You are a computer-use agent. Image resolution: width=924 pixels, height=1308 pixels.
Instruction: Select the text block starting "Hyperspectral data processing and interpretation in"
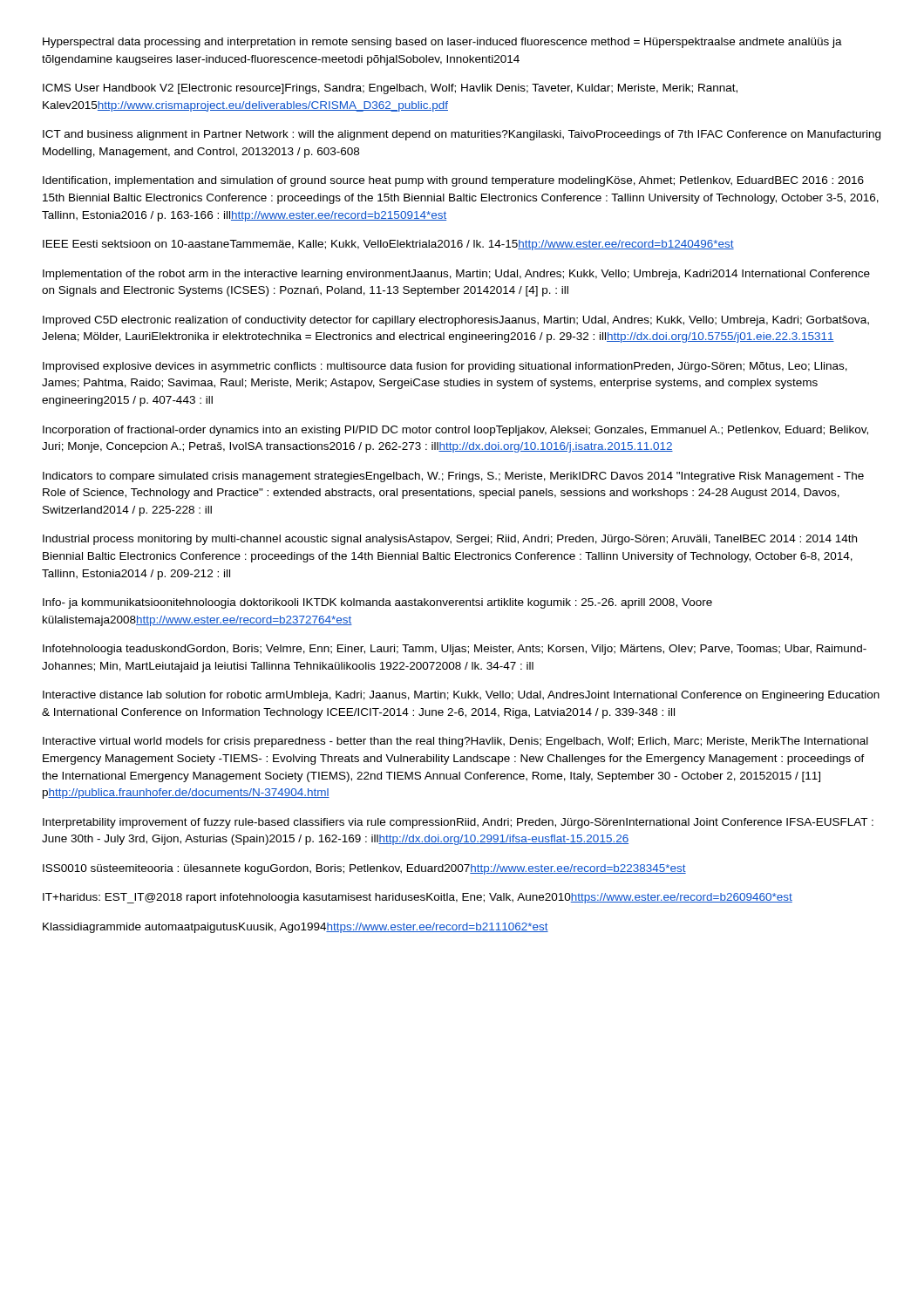tap(442, 50)
